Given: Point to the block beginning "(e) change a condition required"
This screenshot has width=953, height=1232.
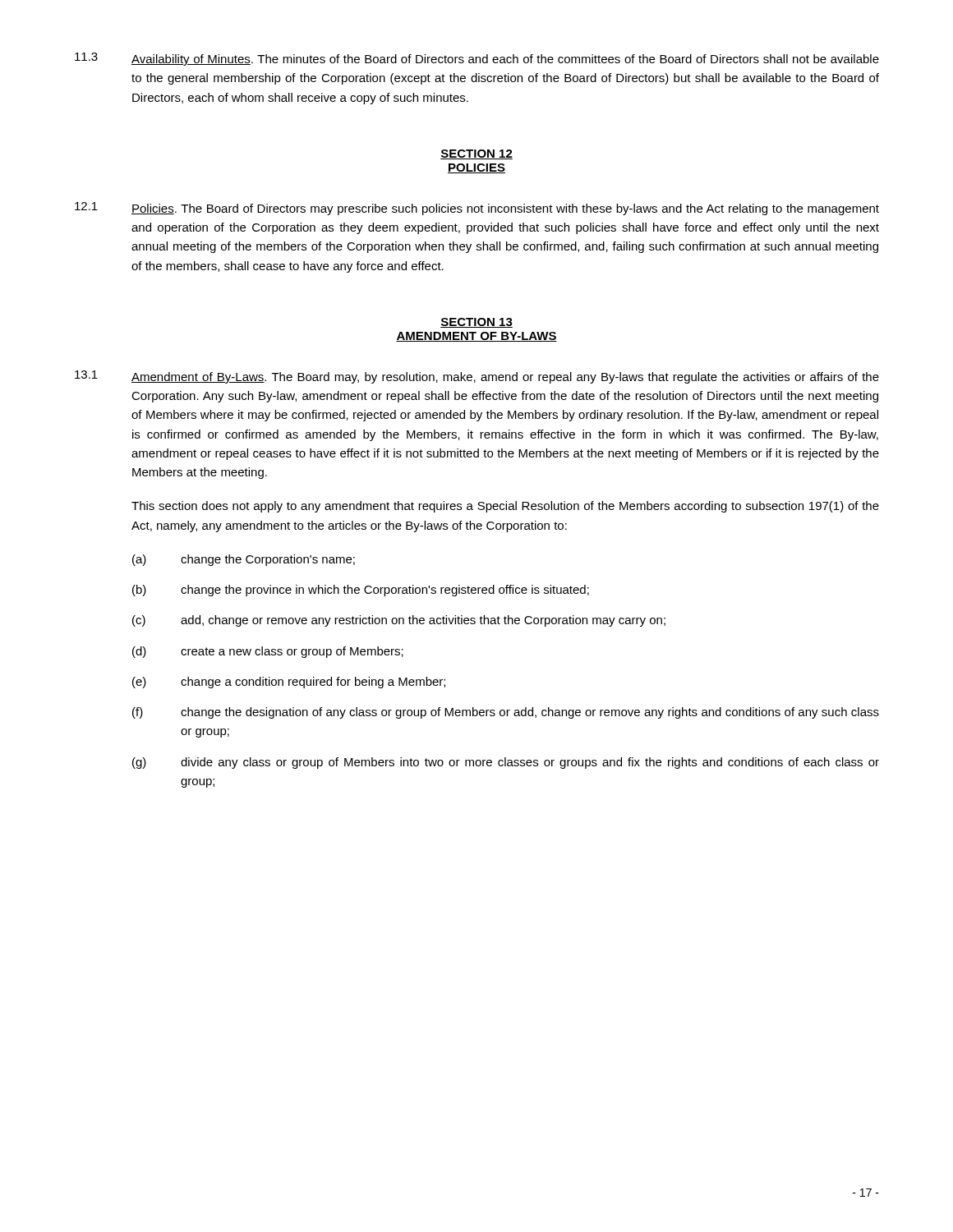Looking at the screenshot, I should point(289,683).
